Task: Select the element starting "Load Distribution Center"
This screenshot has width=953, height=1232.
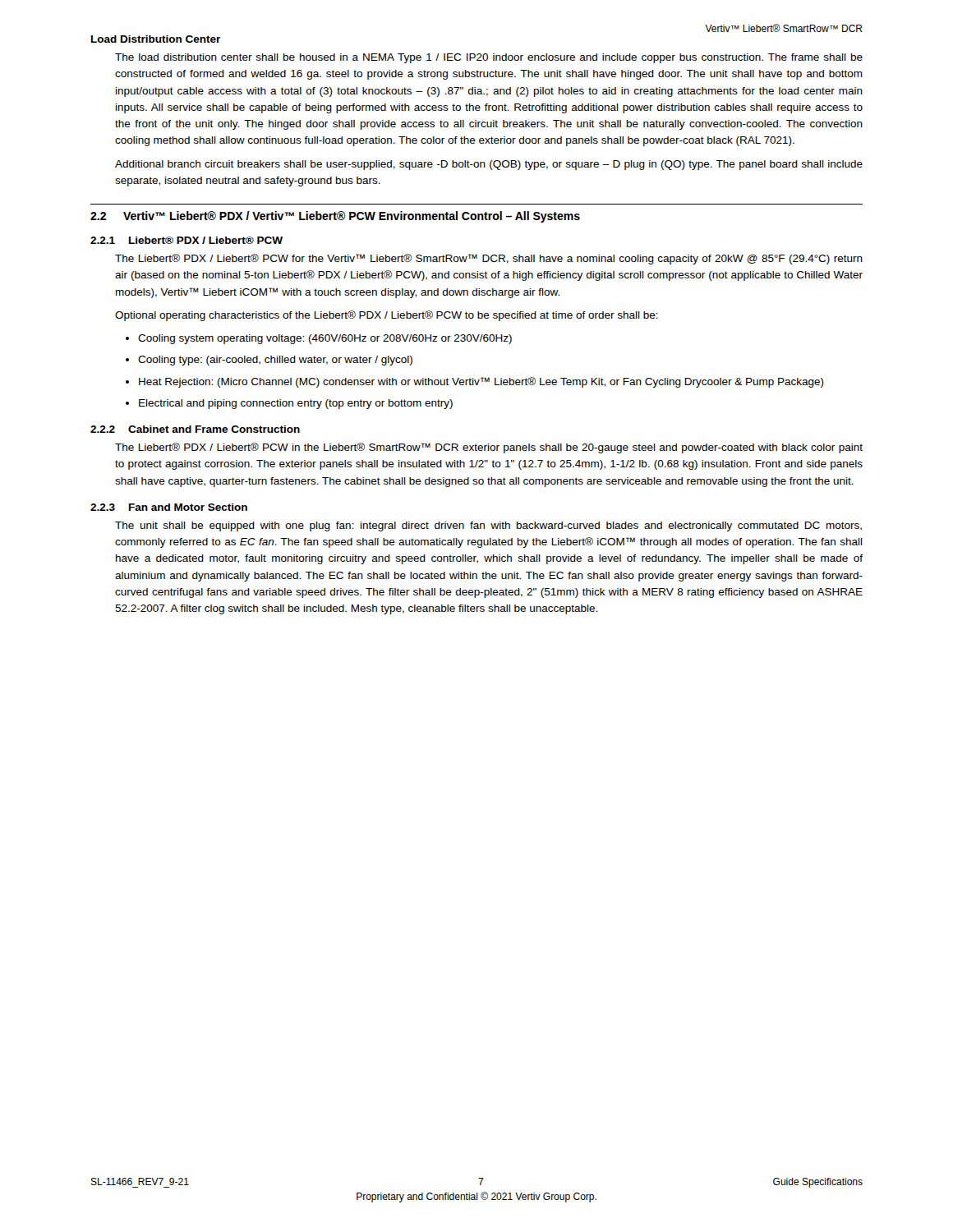Action: (155, 39)
